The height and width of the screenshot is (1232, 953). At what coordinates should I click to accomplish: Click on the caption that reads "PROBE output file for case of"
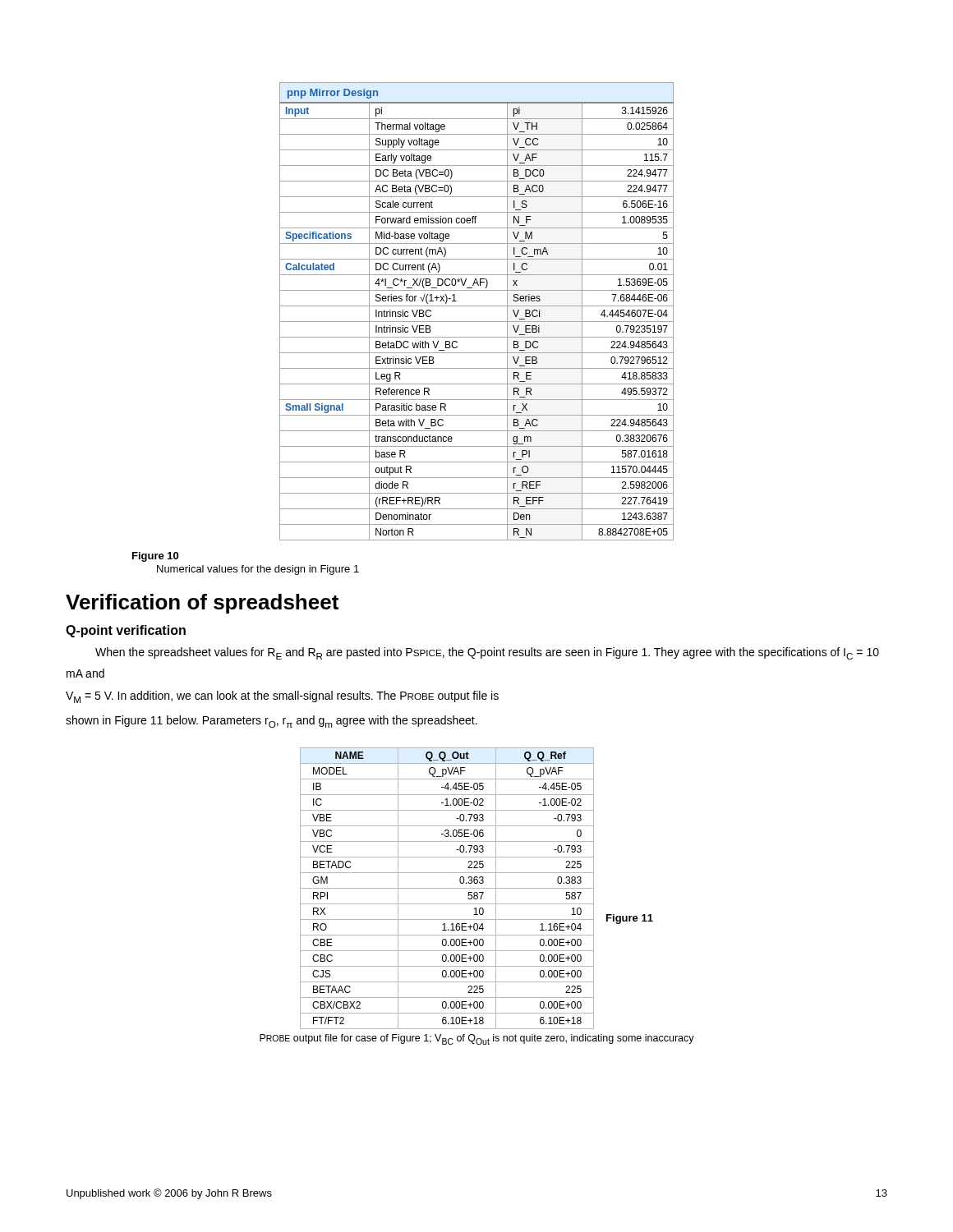pyautogui.click(x=476, y=1039)
